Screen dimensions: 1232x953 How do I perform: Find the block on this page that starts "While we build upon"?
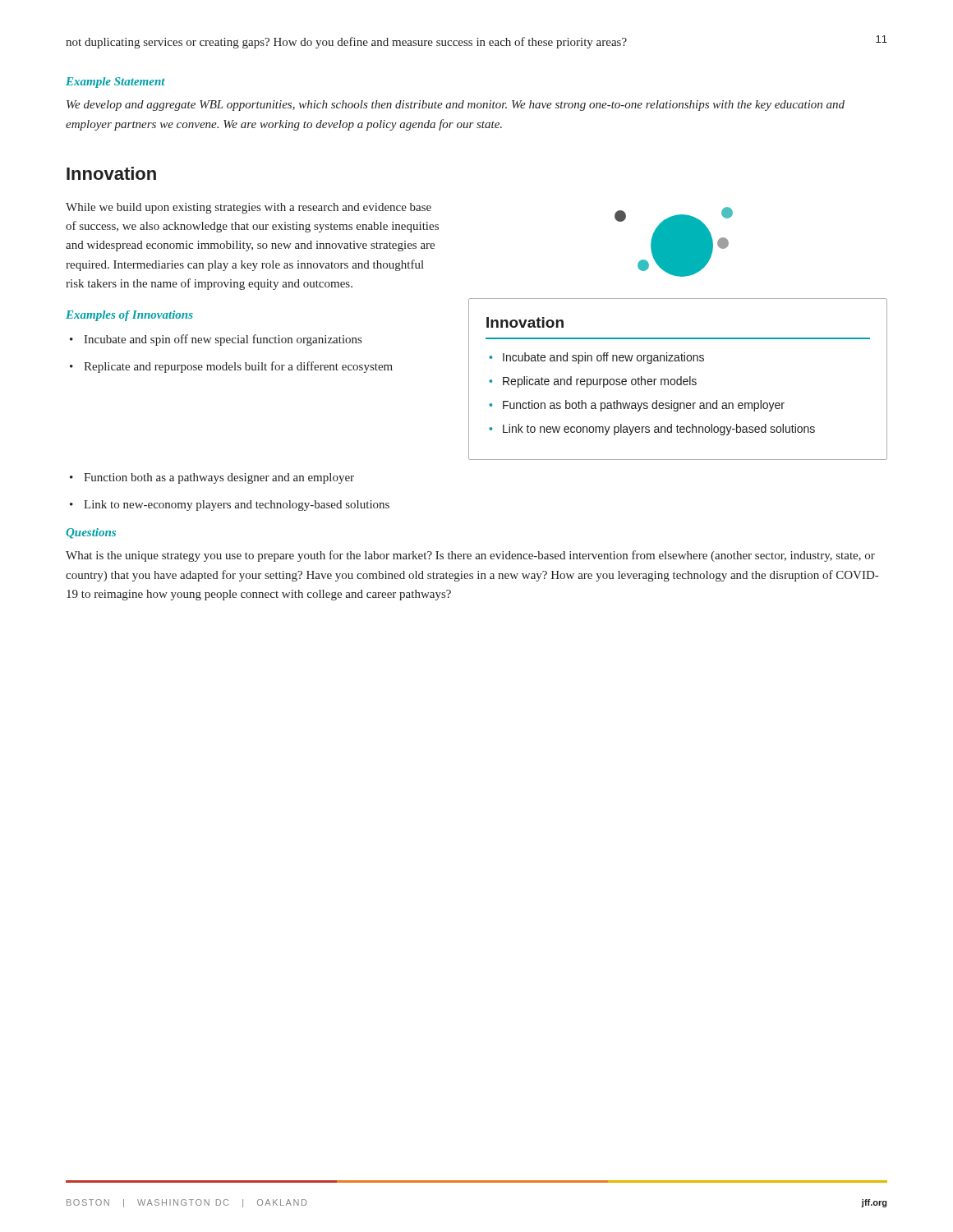[x=252, y=245]
